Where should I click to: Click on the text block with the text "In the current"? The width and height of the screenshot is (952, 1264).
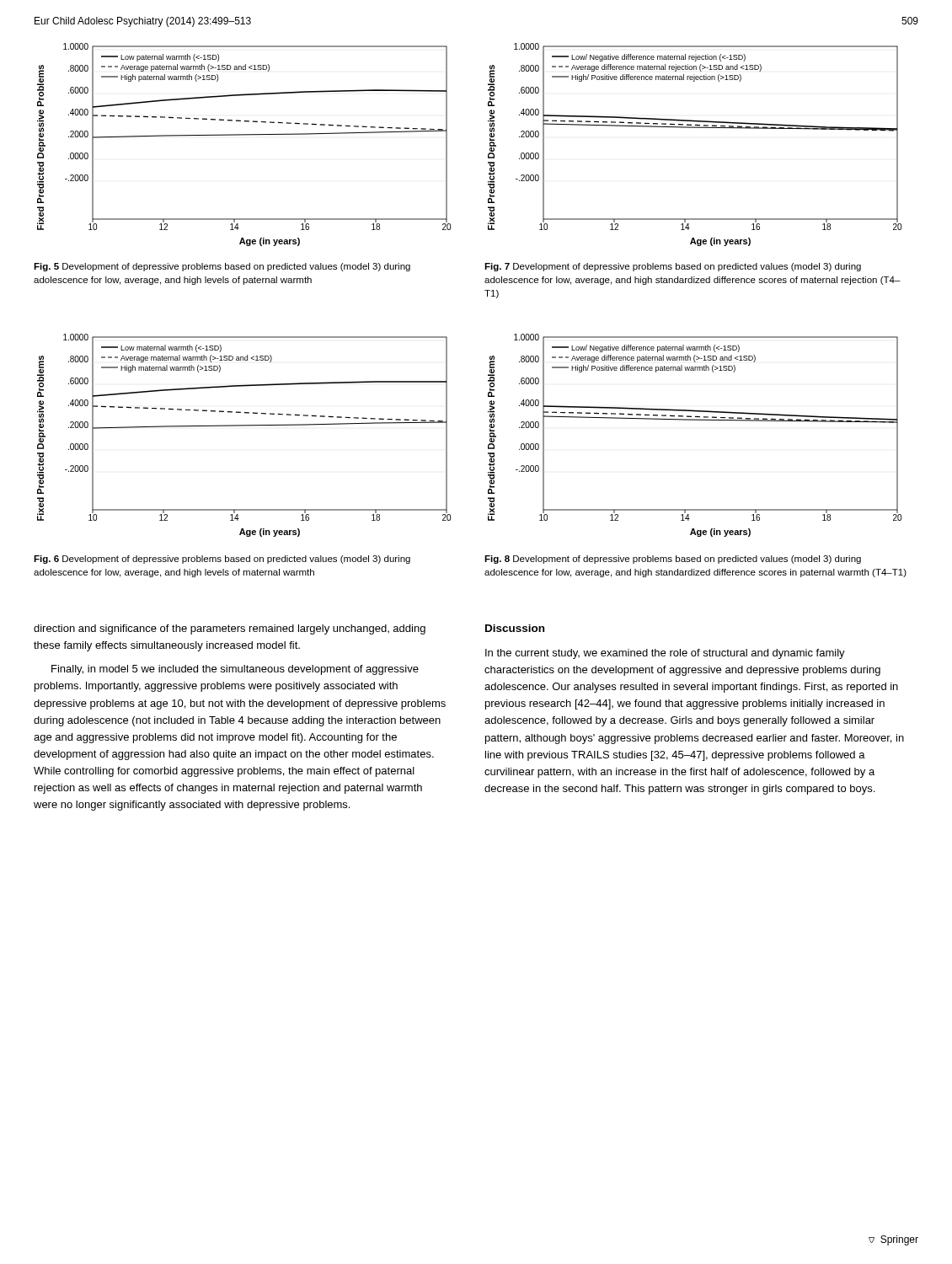tap(699, 721)
